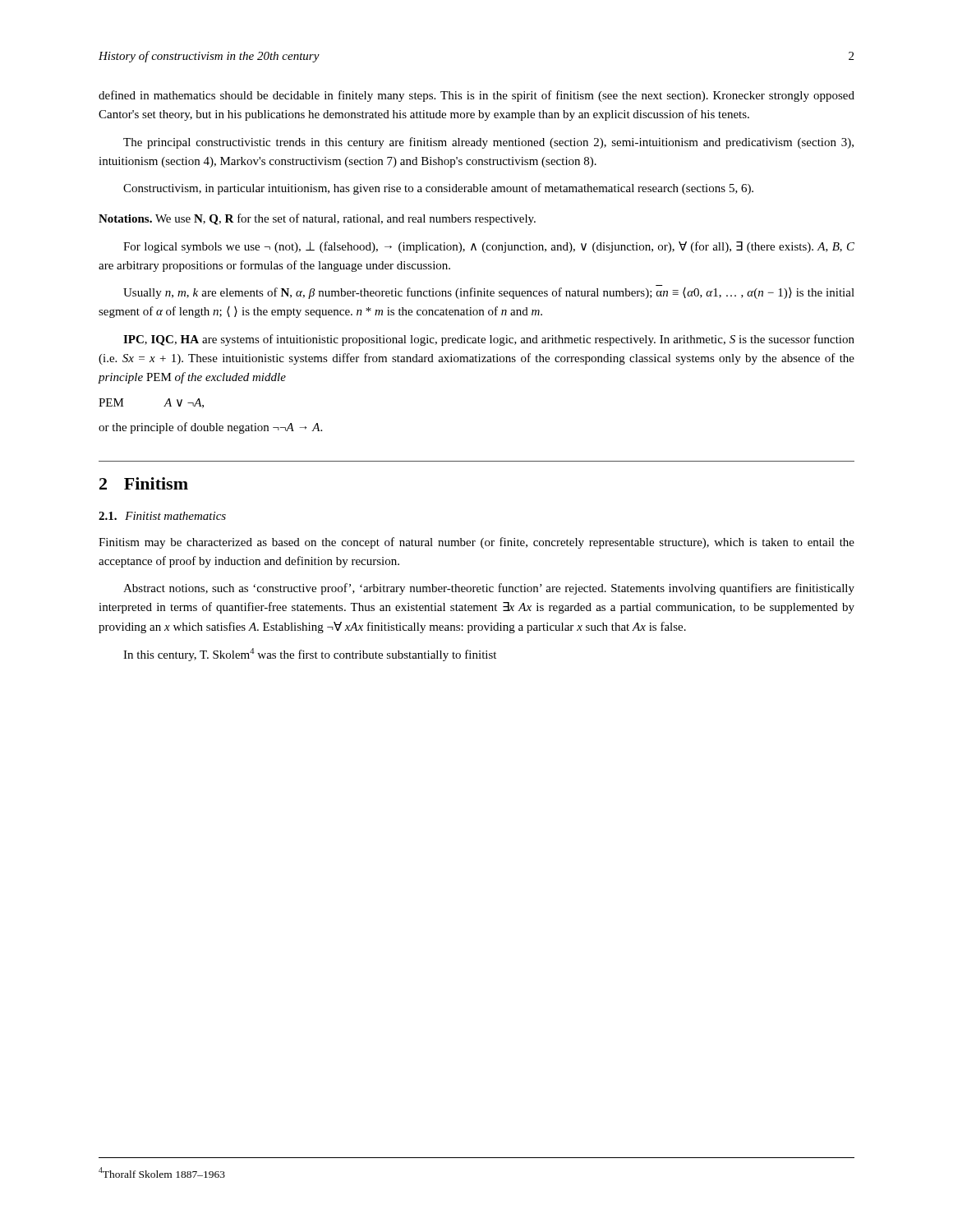Viewport: 953px width, 1232px height.
Task: Find the text block containing "For logical symbols we use"
Action: click(x=476, y=256)
